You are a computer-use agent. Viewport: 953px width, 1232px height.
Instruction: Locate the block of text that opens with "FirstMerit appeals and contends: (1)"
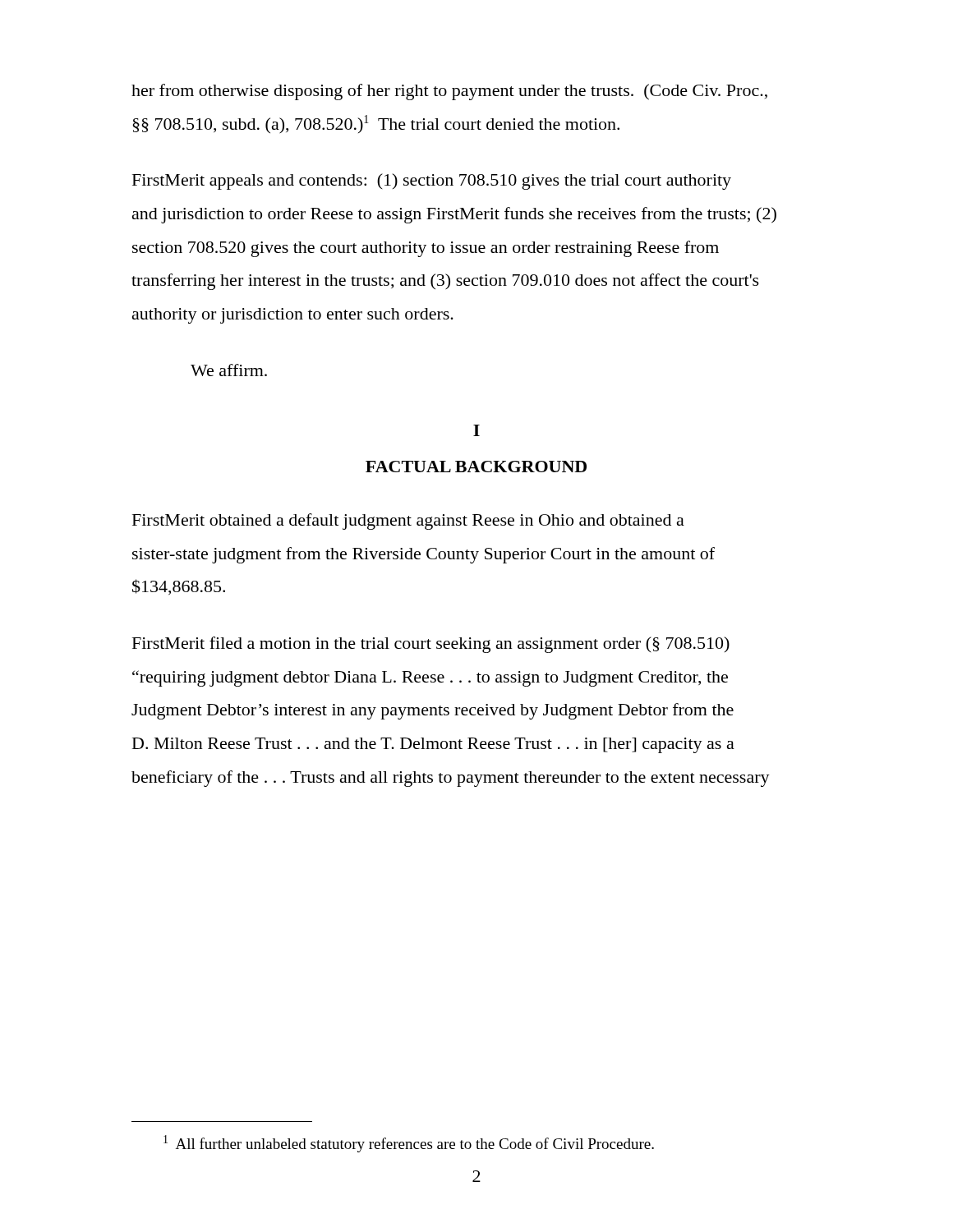coord(476,247)
